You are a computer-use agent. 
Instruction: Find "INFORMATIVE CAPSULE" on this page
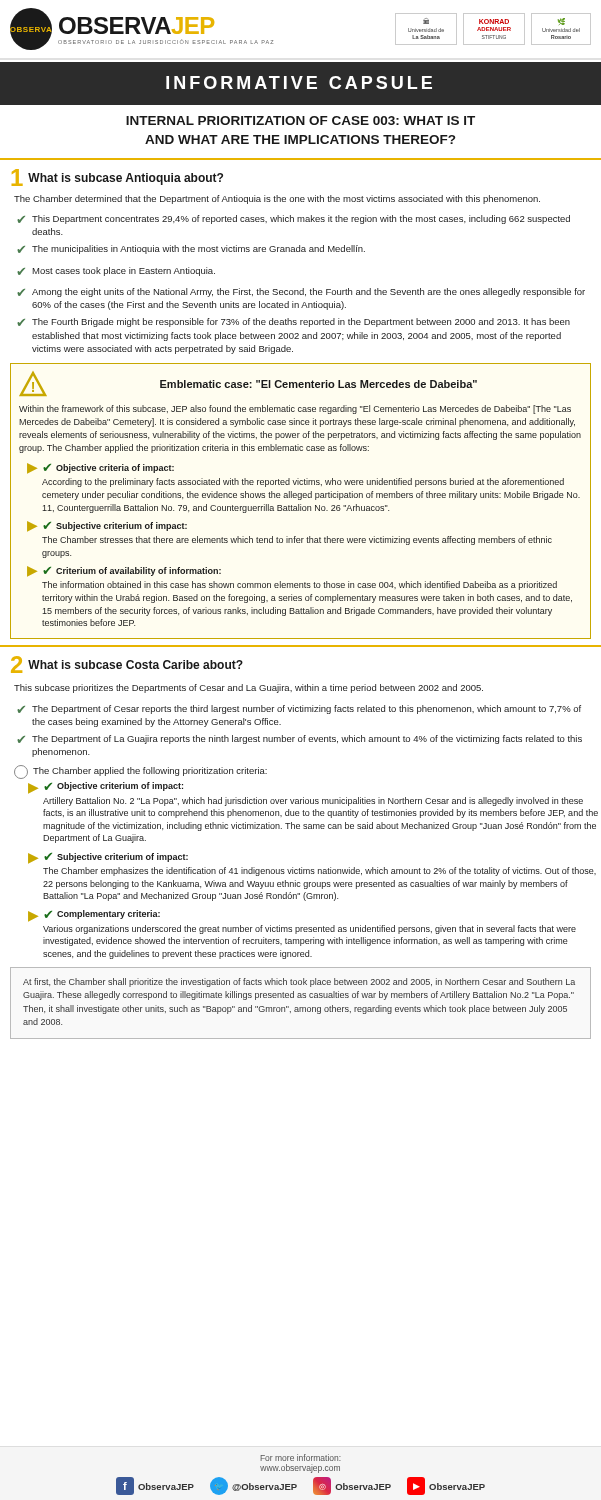[x=300, y=83]
